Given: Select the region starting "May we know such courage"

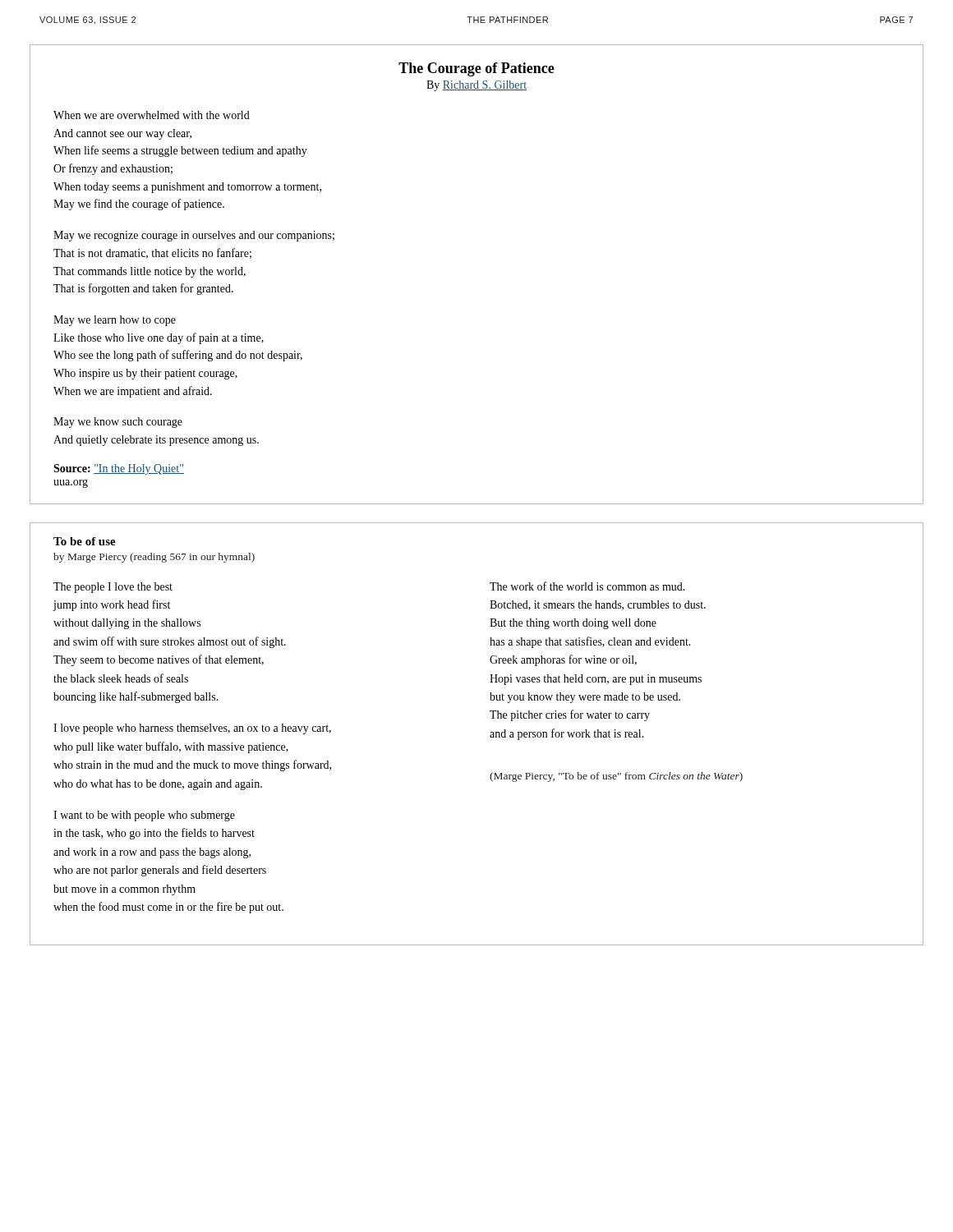Looking at the screenshot, I should (x=156, y=431).
